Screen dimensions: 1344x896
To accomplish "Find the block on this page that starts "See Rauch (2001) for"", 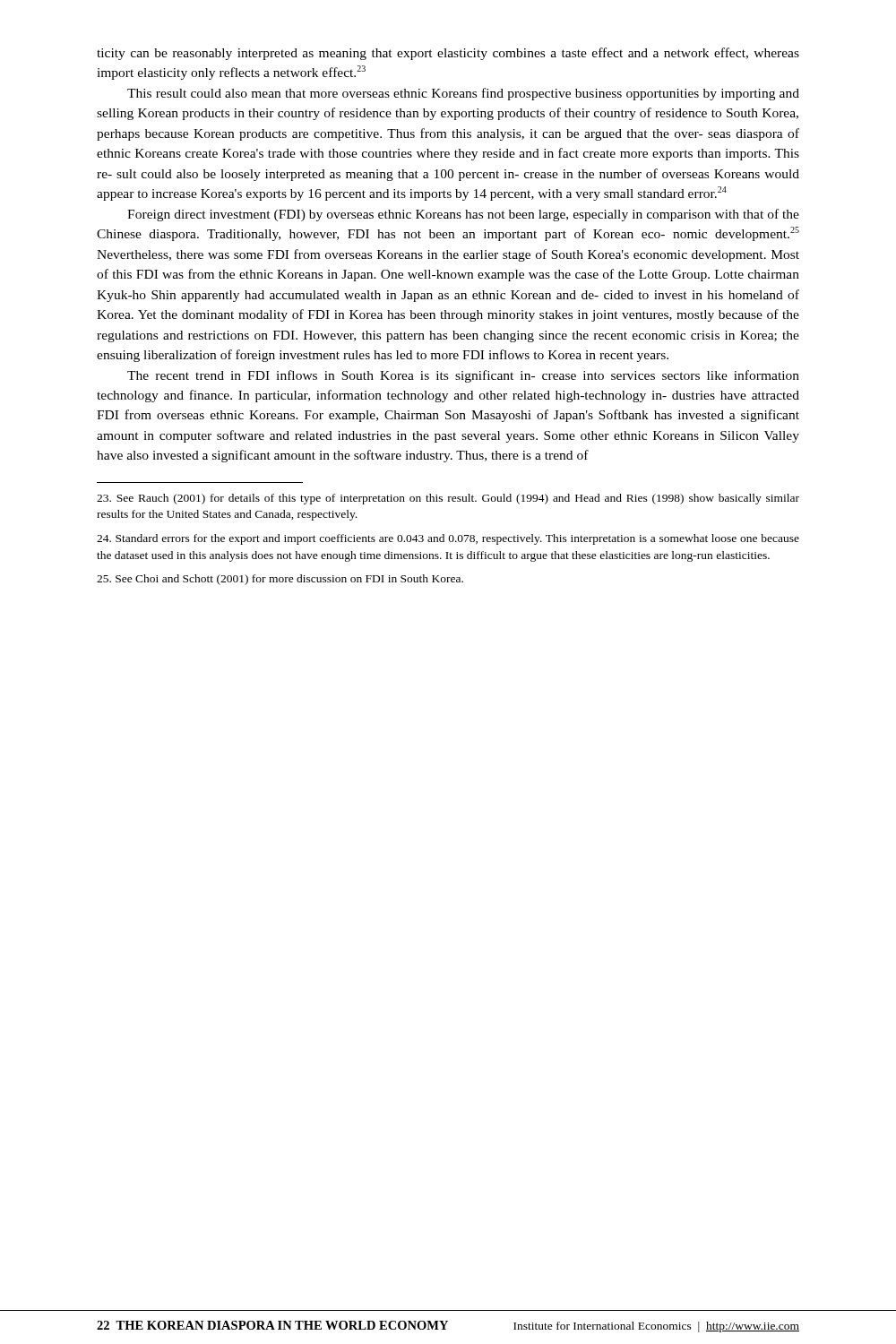I will click(448, 507).
